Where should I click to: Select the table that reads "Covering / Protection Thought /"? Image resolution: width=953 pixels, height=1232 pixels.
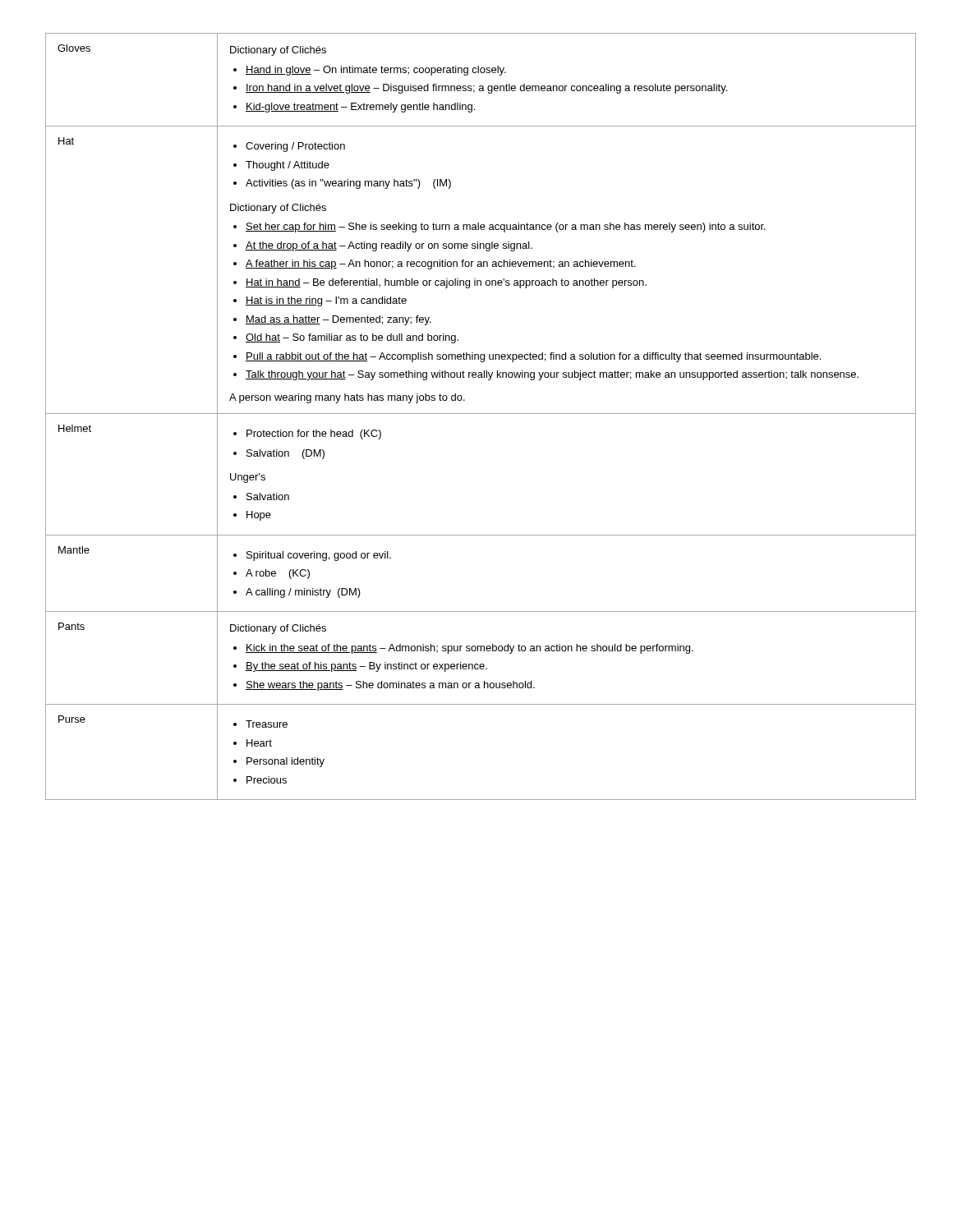click(x=566, y=270)
